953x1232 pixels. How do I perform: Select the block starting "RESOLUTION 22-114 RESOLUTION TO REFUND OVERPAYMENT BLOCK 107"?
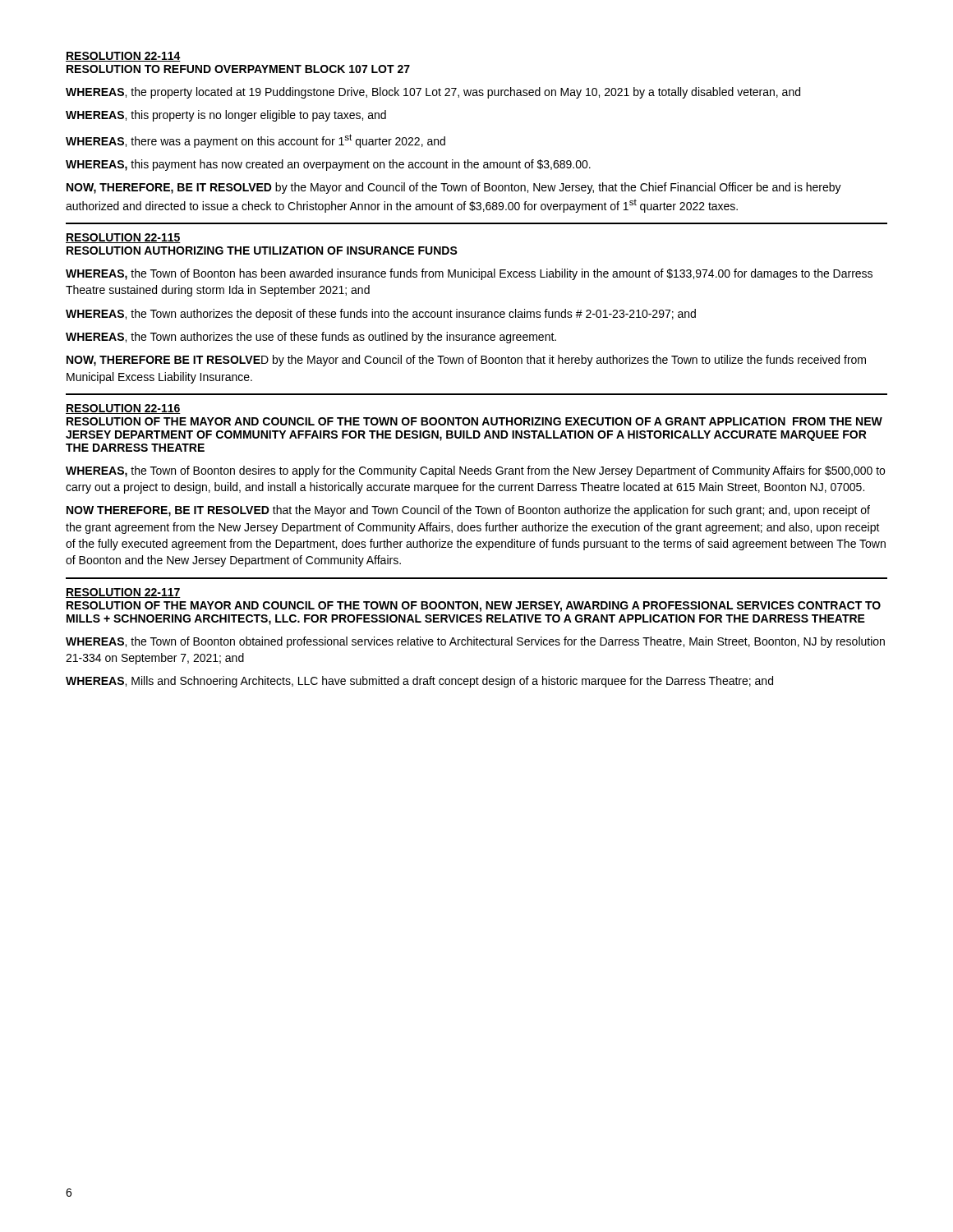click(238, 62)
